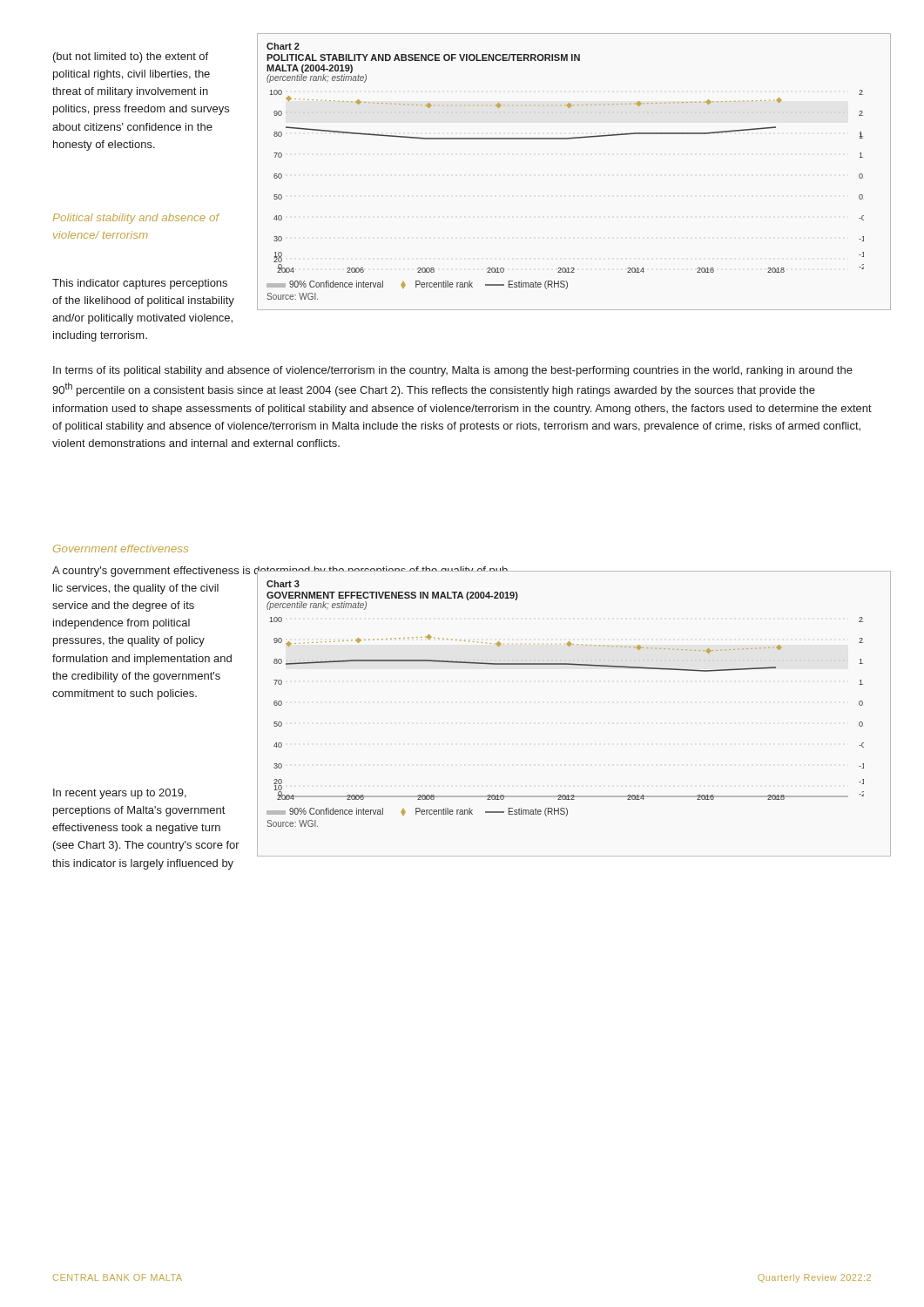Screen dimensions: 1307x924
Task: Click on the region starting "lic services, the quality of"
Action: coord(142,640)
